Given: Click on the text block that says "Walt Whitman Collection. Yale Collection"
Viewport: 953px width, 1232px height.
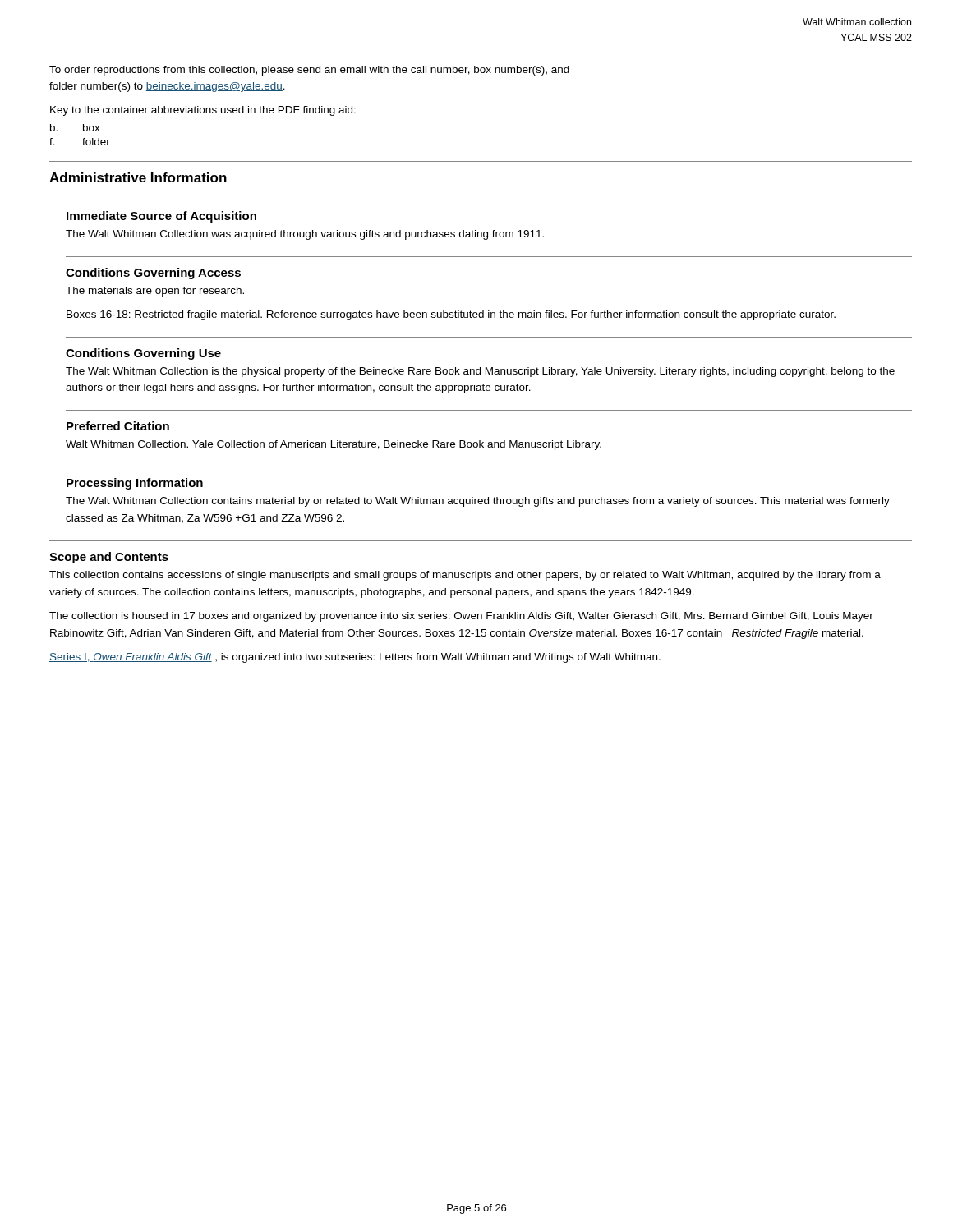Looking at the screenshot, I should 334,444.
